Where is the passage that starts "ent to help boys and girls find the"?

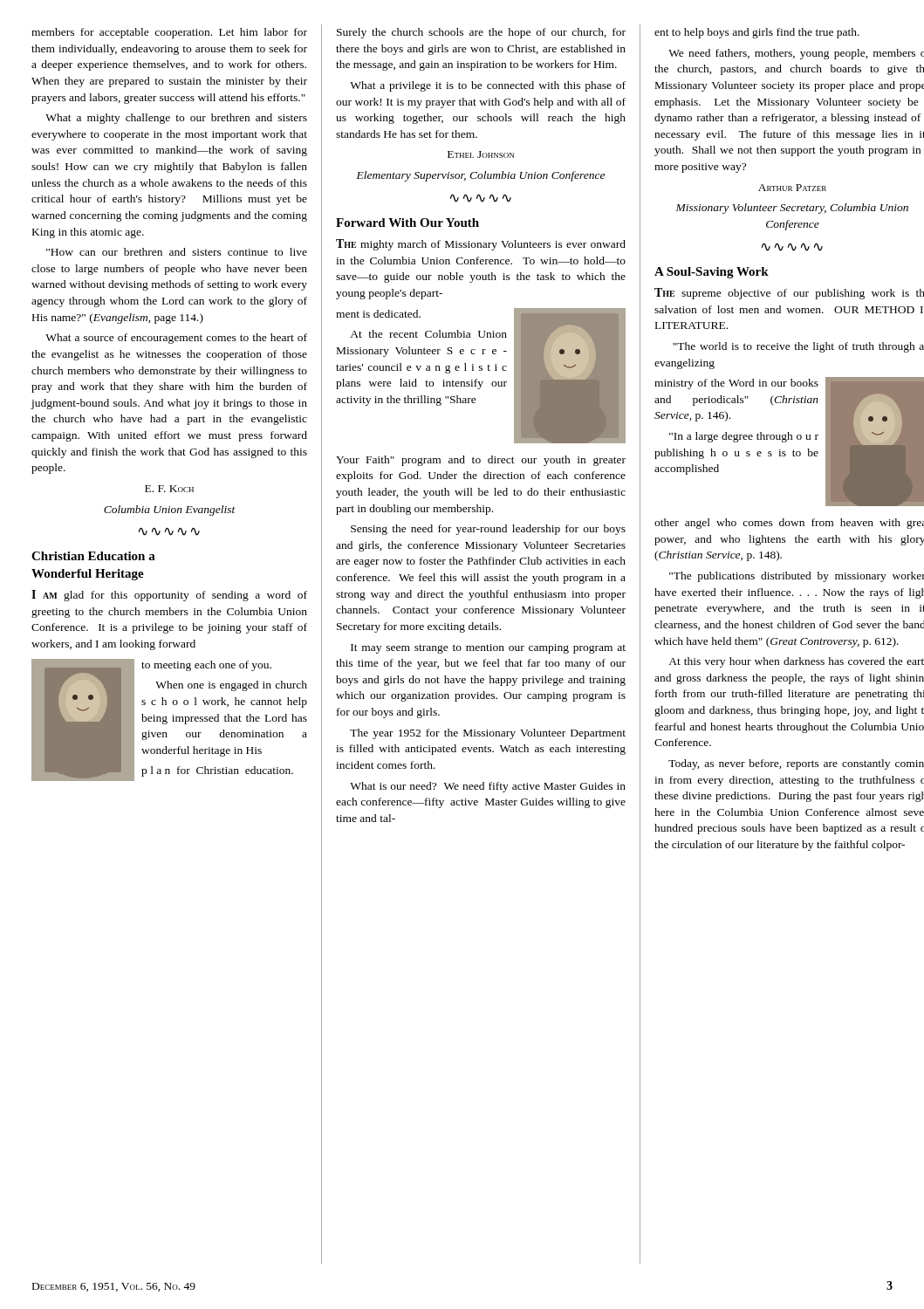point(789,100)
